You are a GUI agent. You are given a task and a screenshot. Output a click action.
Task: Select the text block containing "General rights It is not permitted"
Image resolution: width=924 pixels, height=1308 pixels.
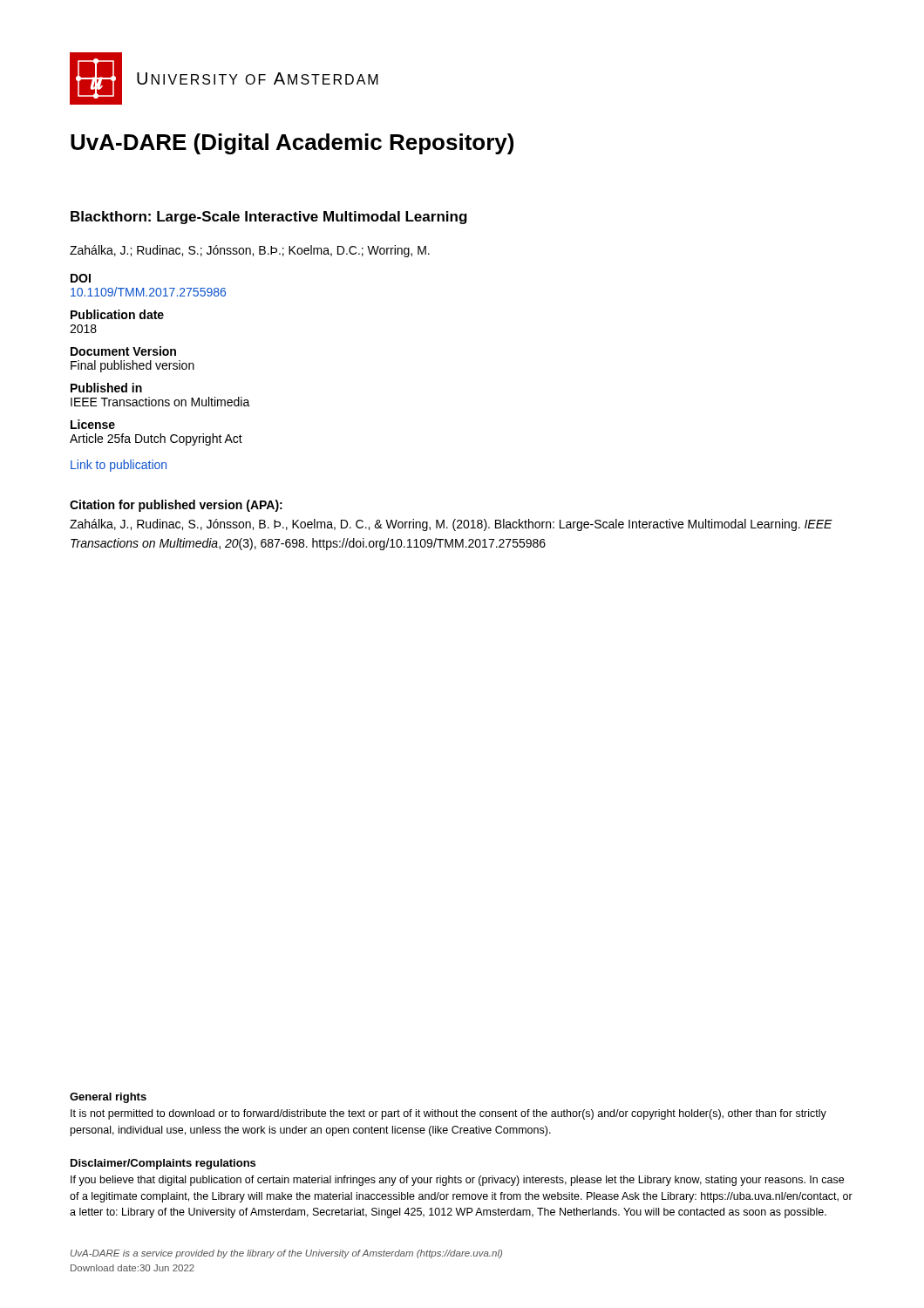462,1114
